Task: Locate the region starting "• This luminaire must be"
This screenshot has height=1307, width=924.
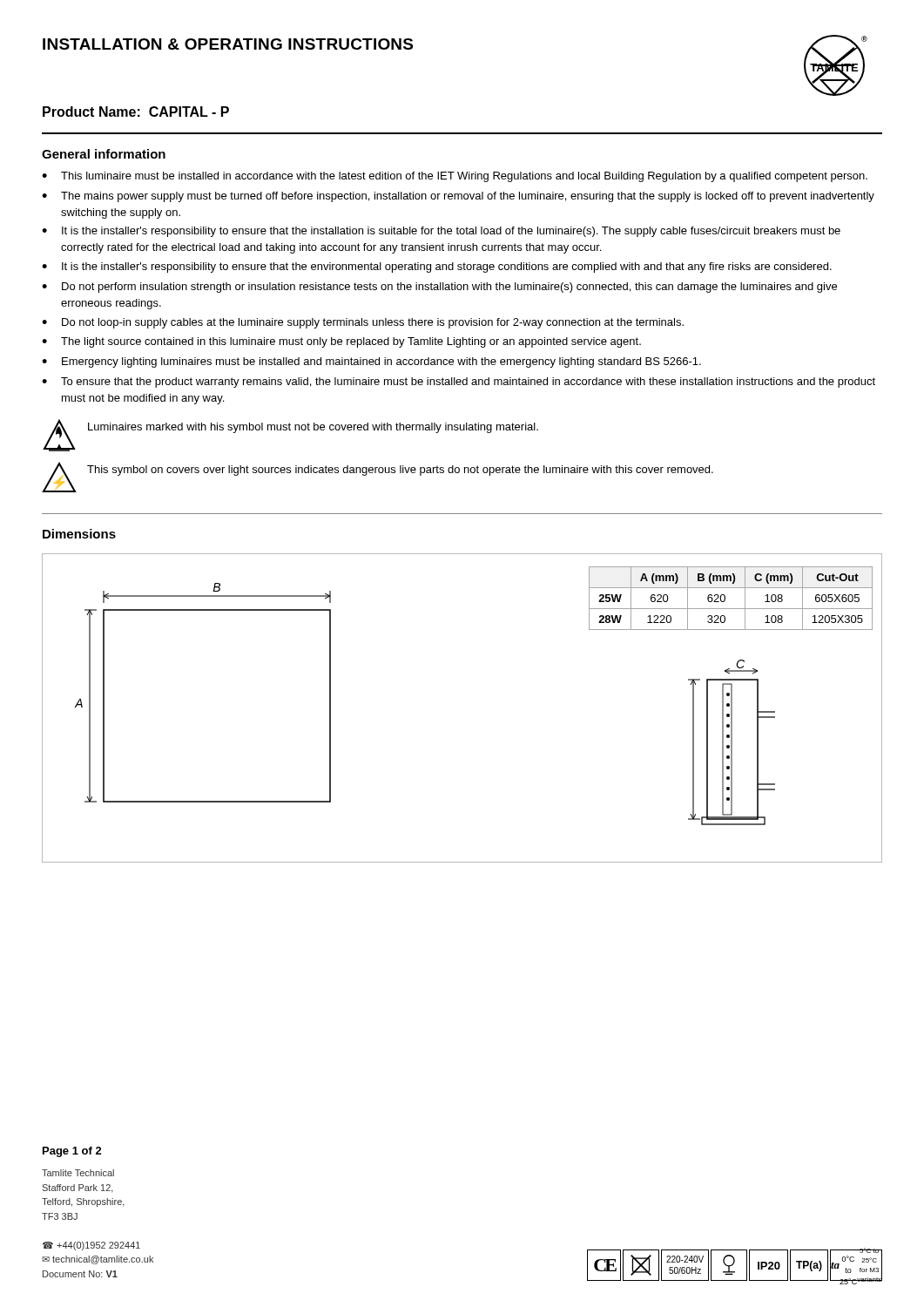Action: click(455, 177)
